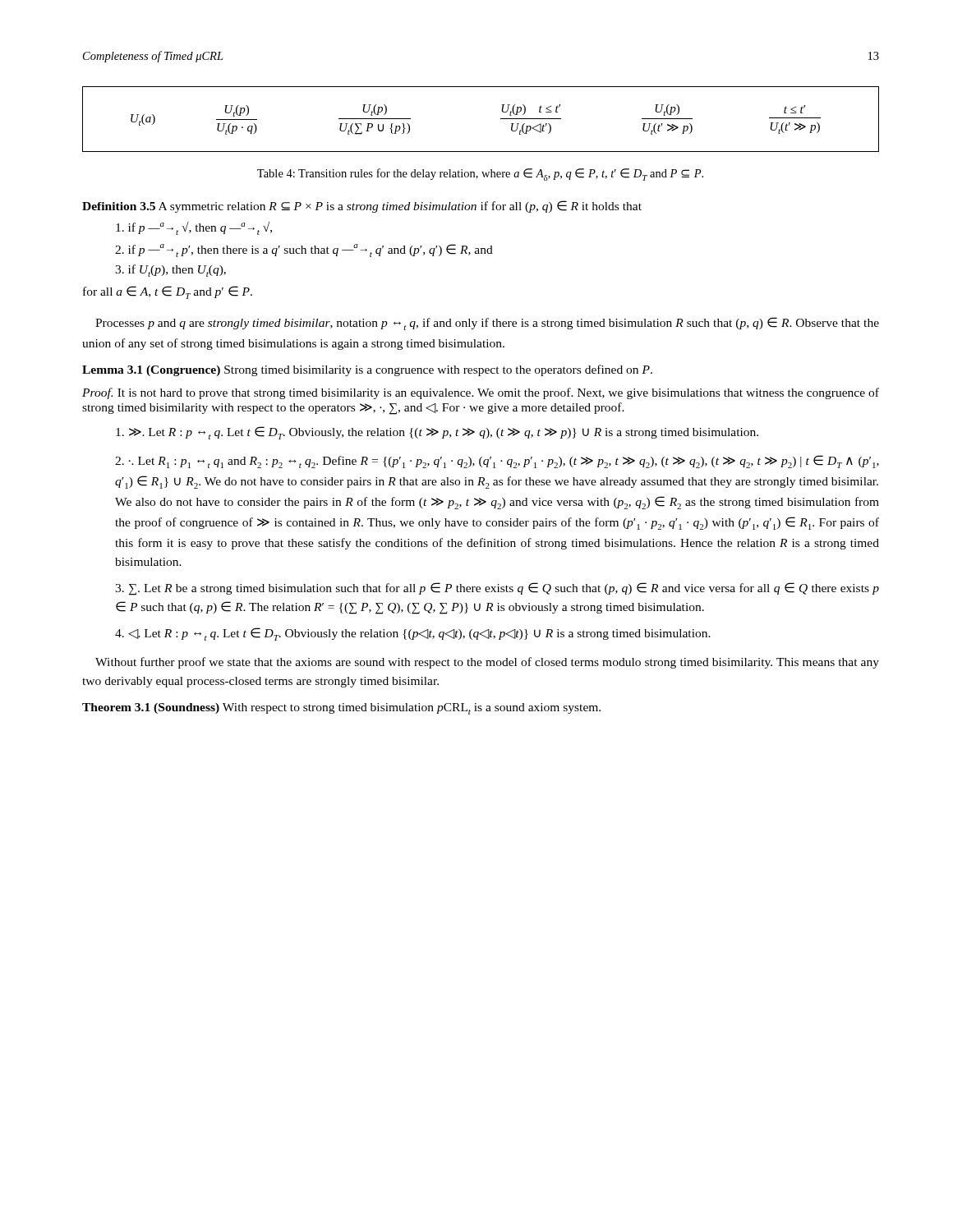Locate the text block that reads "for all a ∈"
The width and height of the screenshot is (953, 1232).
coord(168,293)
